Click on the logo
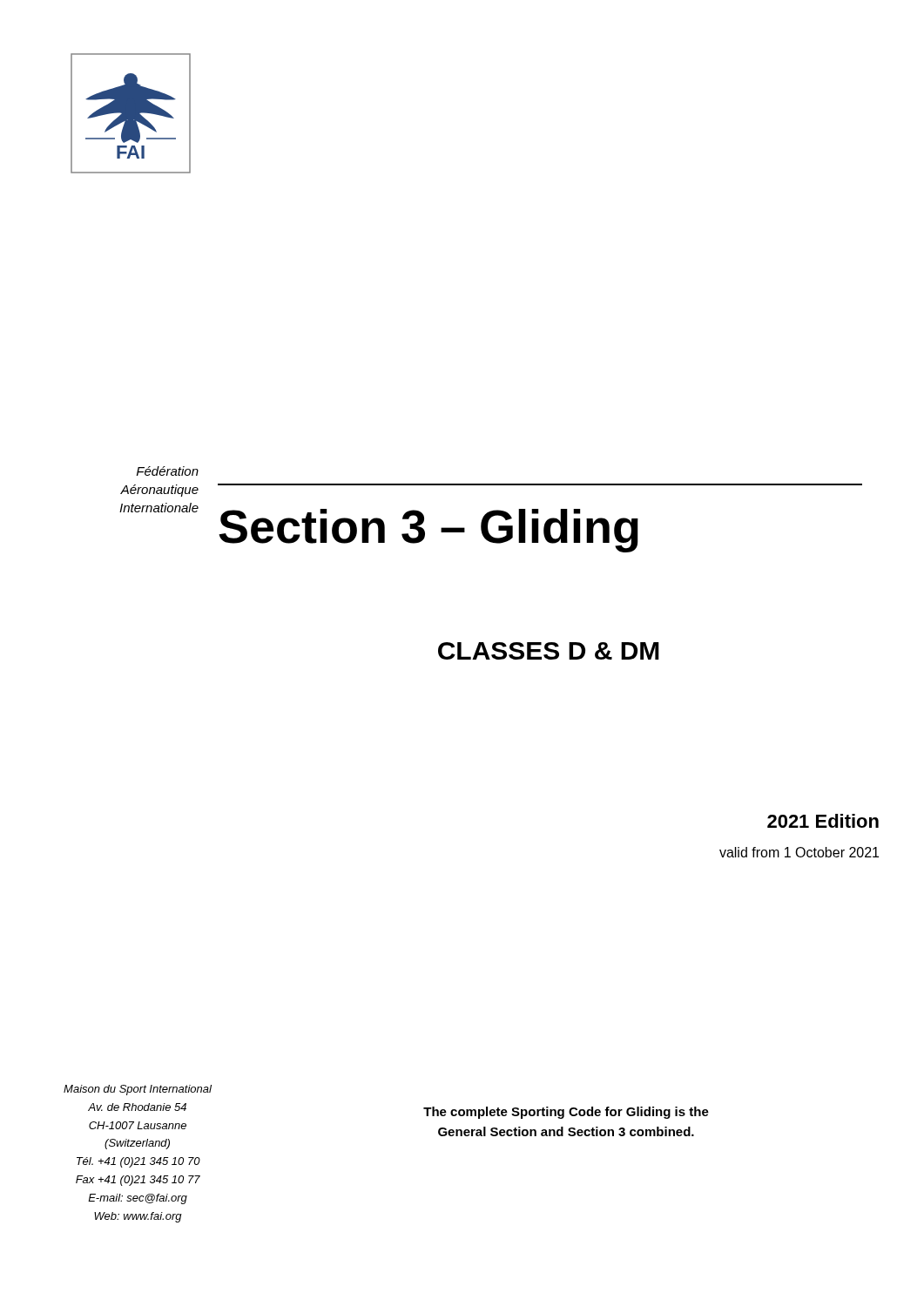This screenshot has width=924, height=1307. (139, 115)
